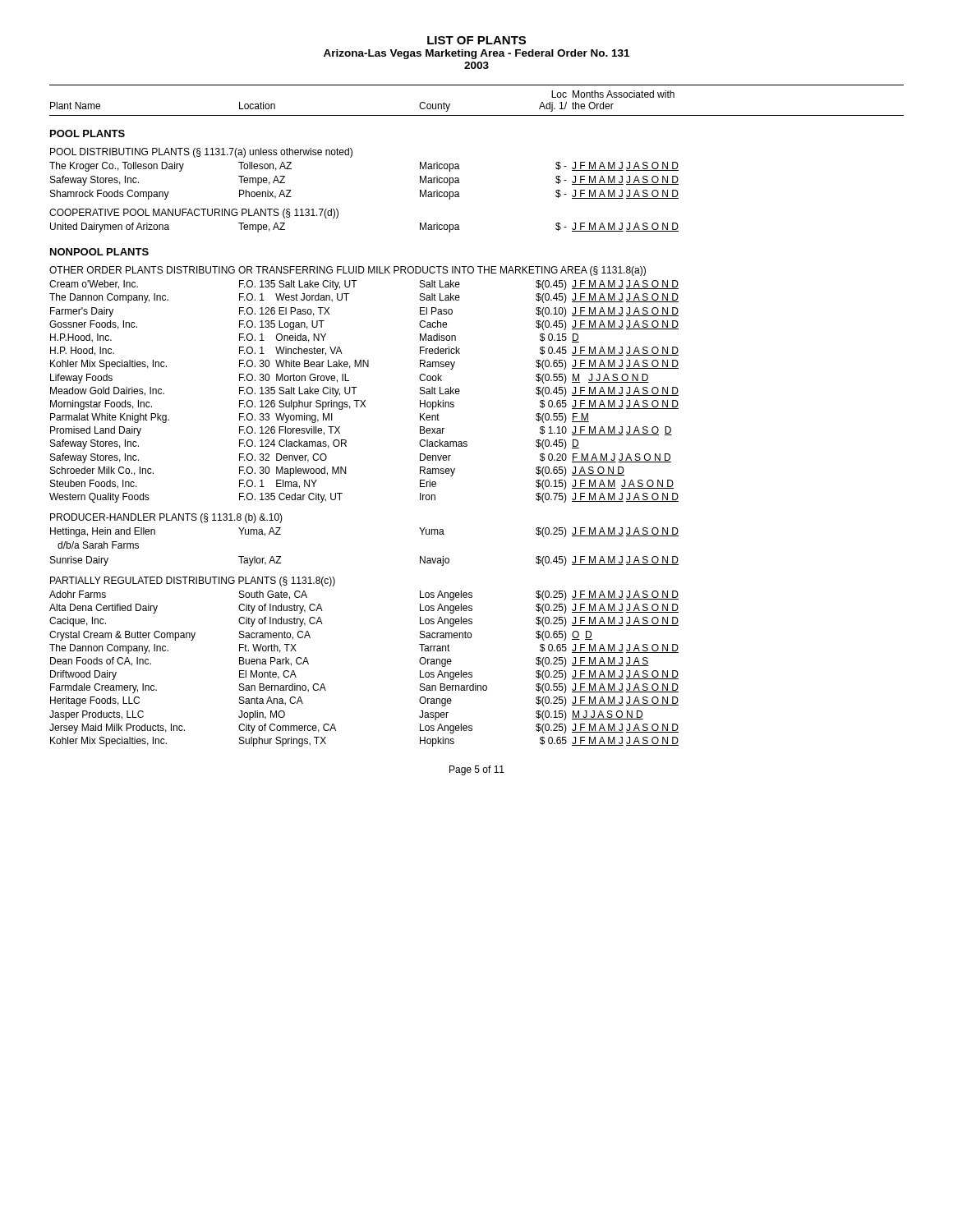The width and height of the screenshot is (953, 1232).
Task: Select the table that reads "Adohr Farms South Gate, CA"
Action: click(476, 668)
